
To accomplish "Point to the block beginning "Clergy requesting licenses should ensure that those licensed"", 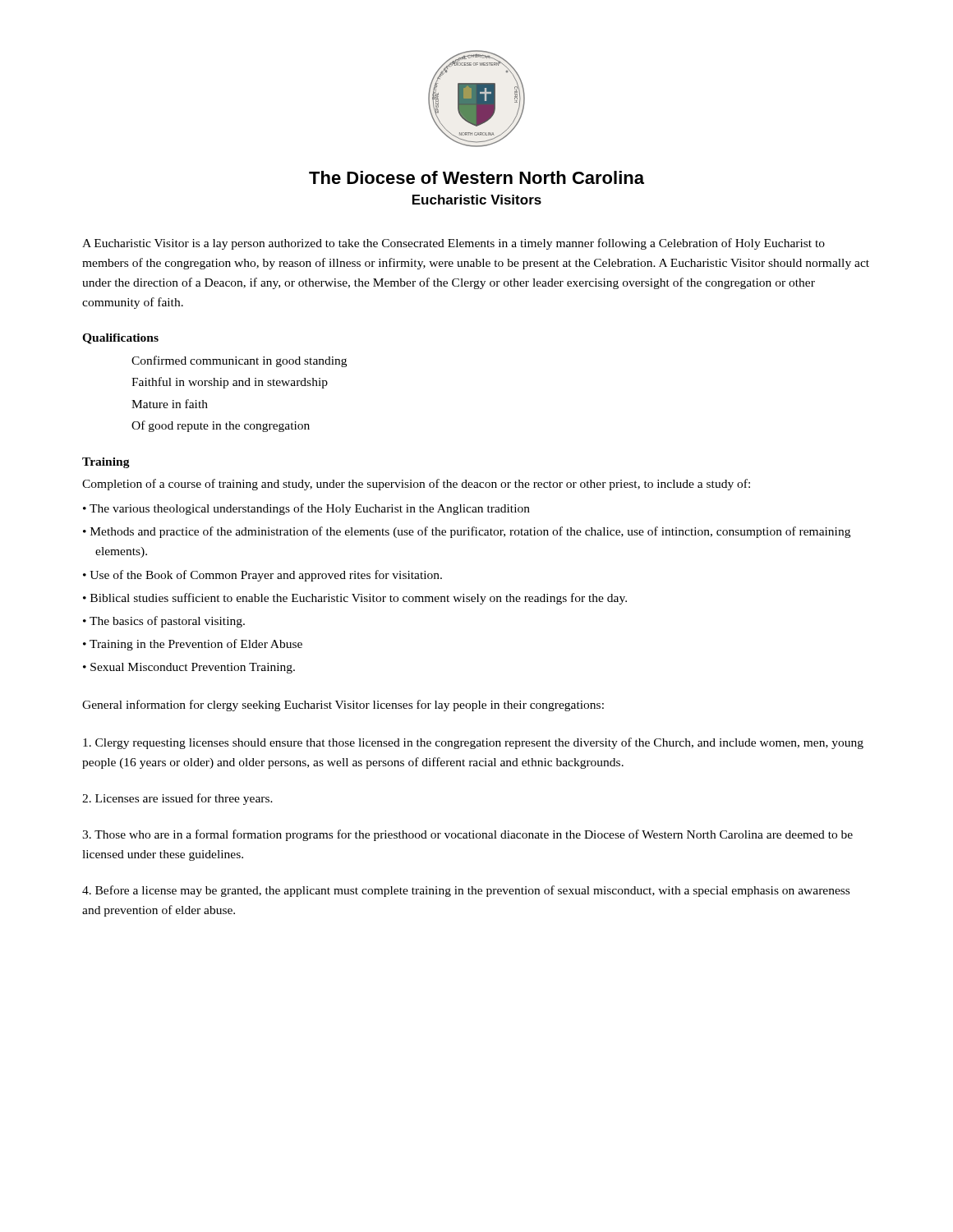I will [473, 752].
